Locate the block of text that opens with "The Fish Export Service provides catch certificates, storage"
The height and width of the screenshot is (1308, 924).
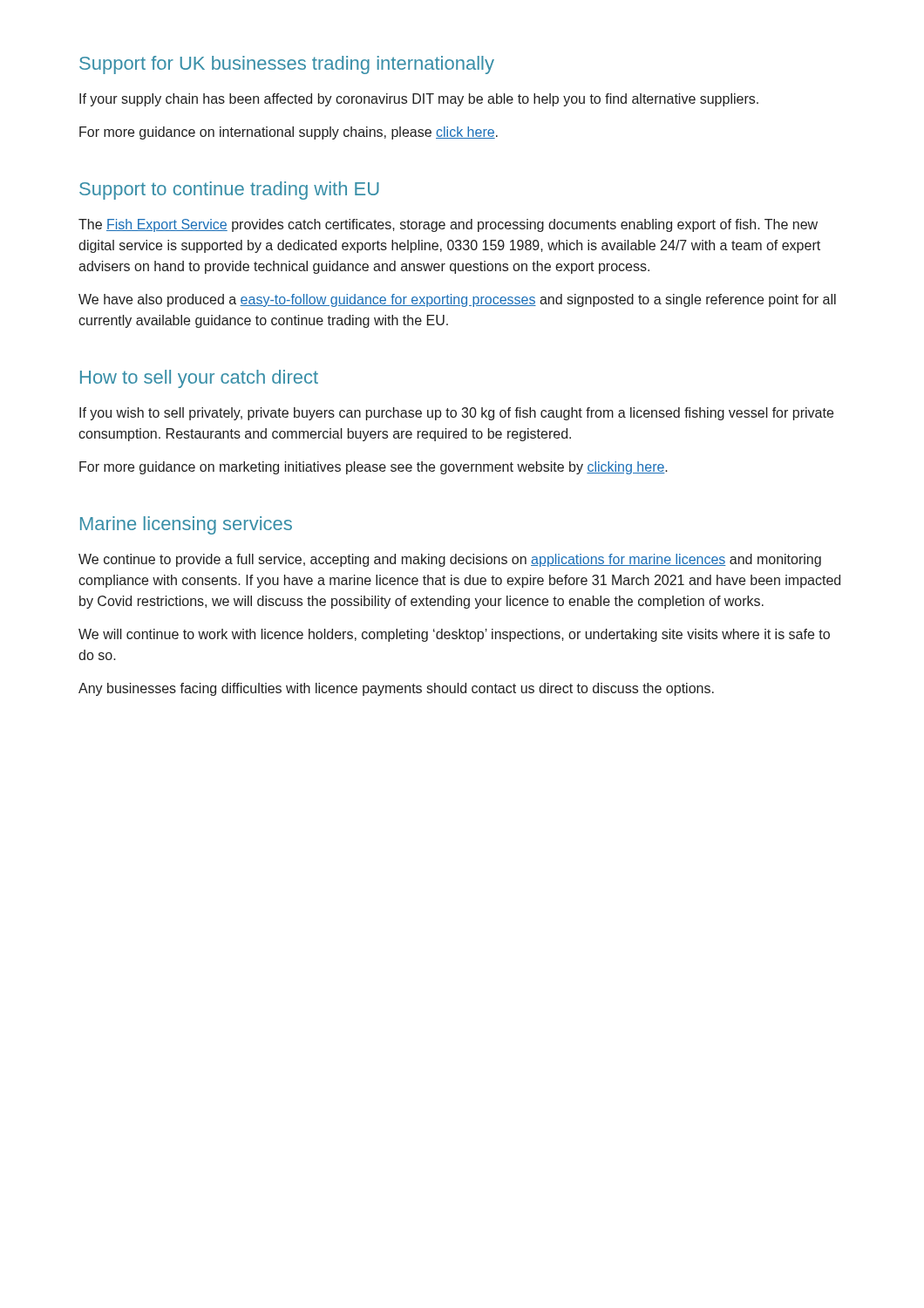tap(462, 246)
